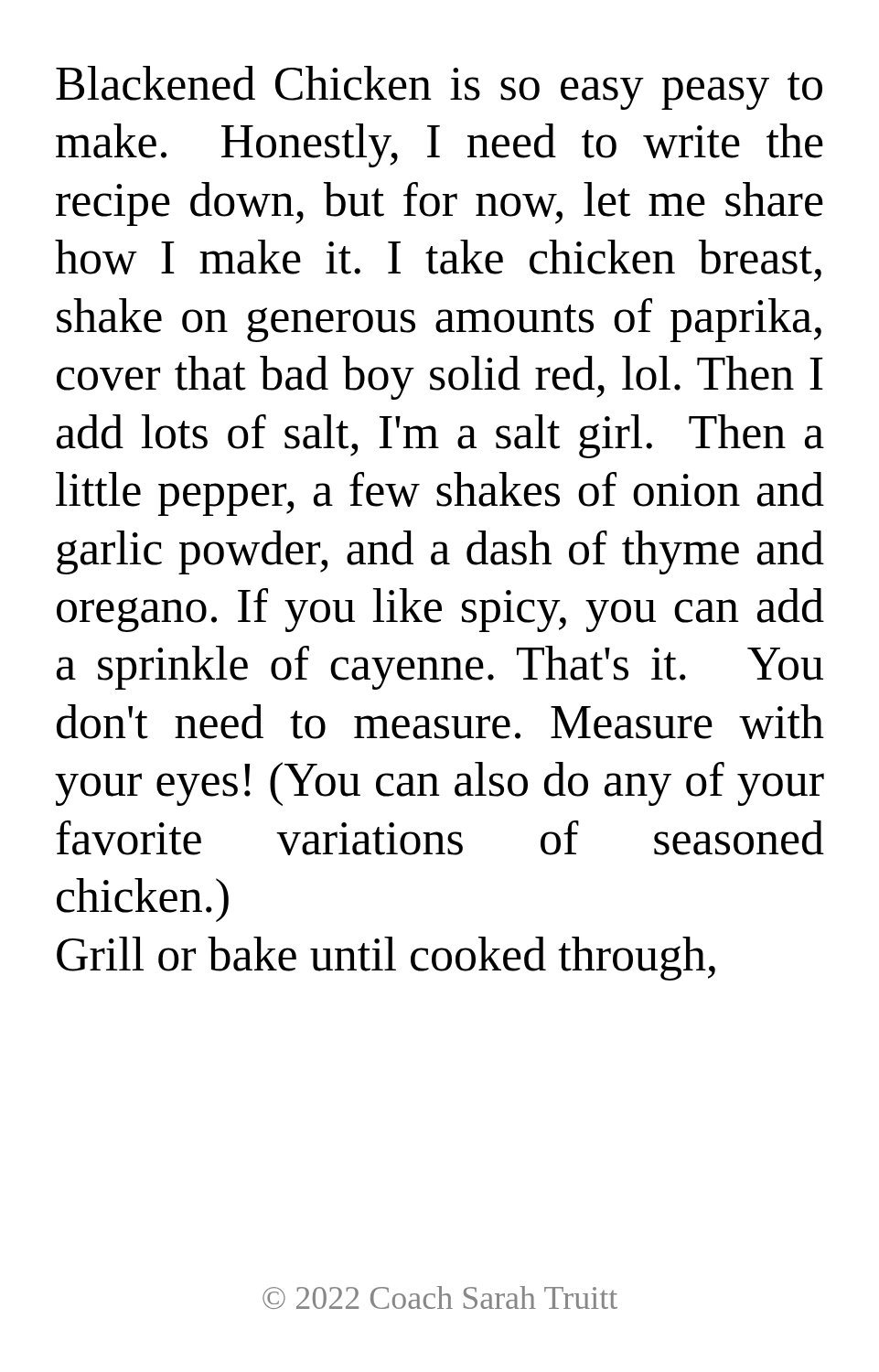879x1372 pixels.
Task: Where is the passage that starts "Blackened Chicken is so easy peasy to make."?
Action: pos(440,519)
